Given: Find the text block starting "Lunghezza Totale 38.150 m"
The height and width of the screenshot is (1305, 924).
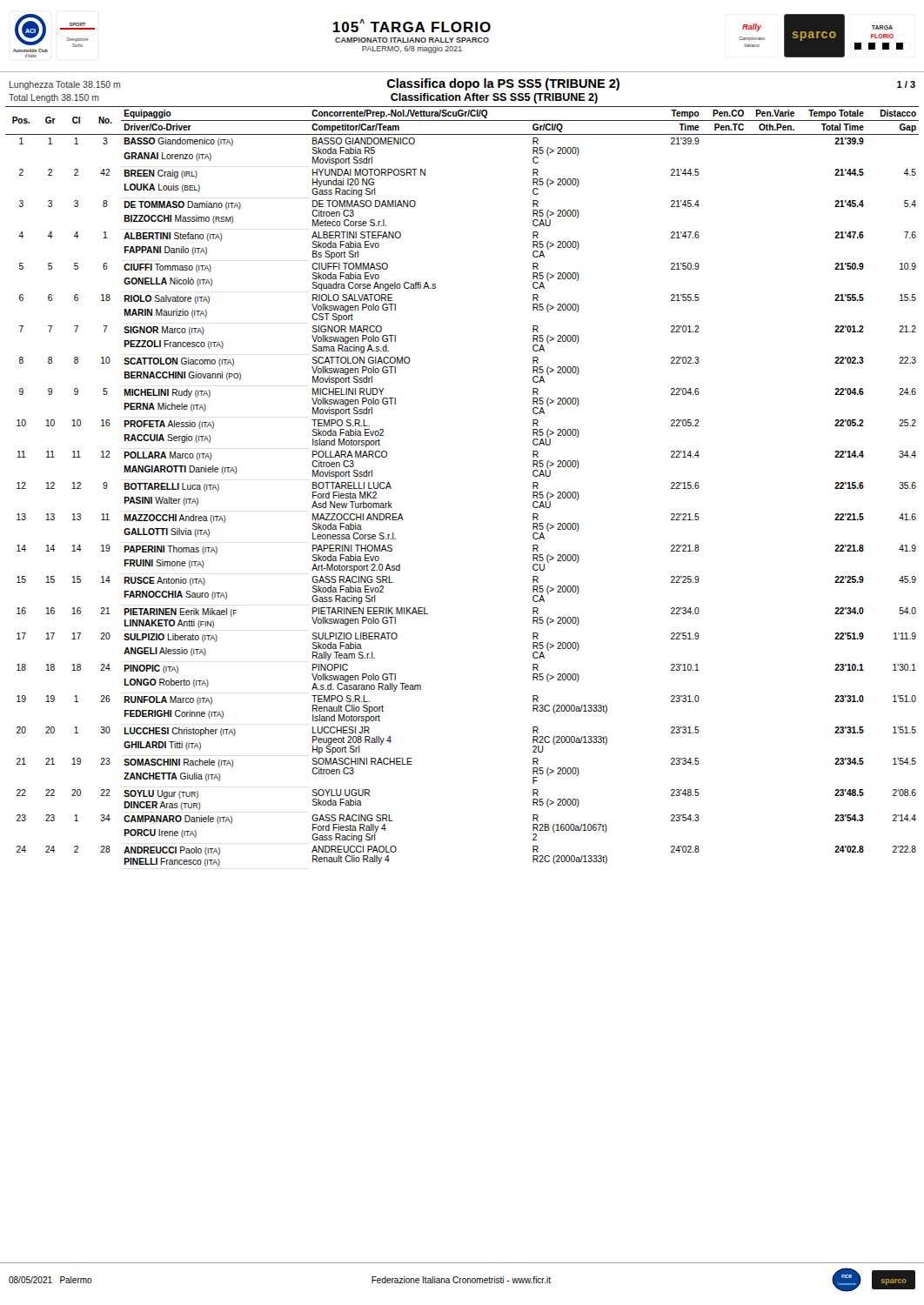Looking at the screenshot, I should [65, 84].
